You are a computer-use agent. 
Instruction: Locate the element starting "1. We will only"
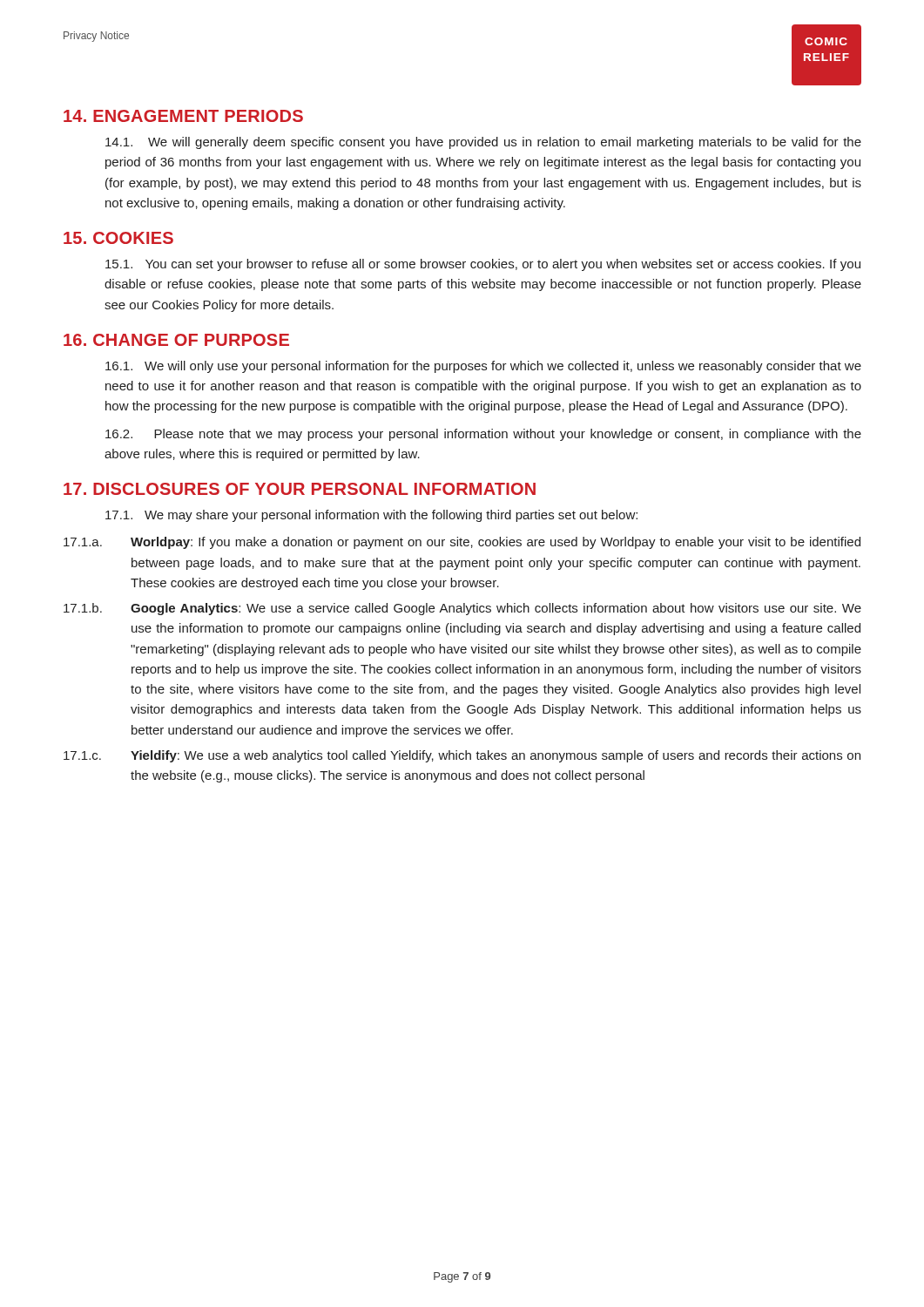[x=483, y=386]
